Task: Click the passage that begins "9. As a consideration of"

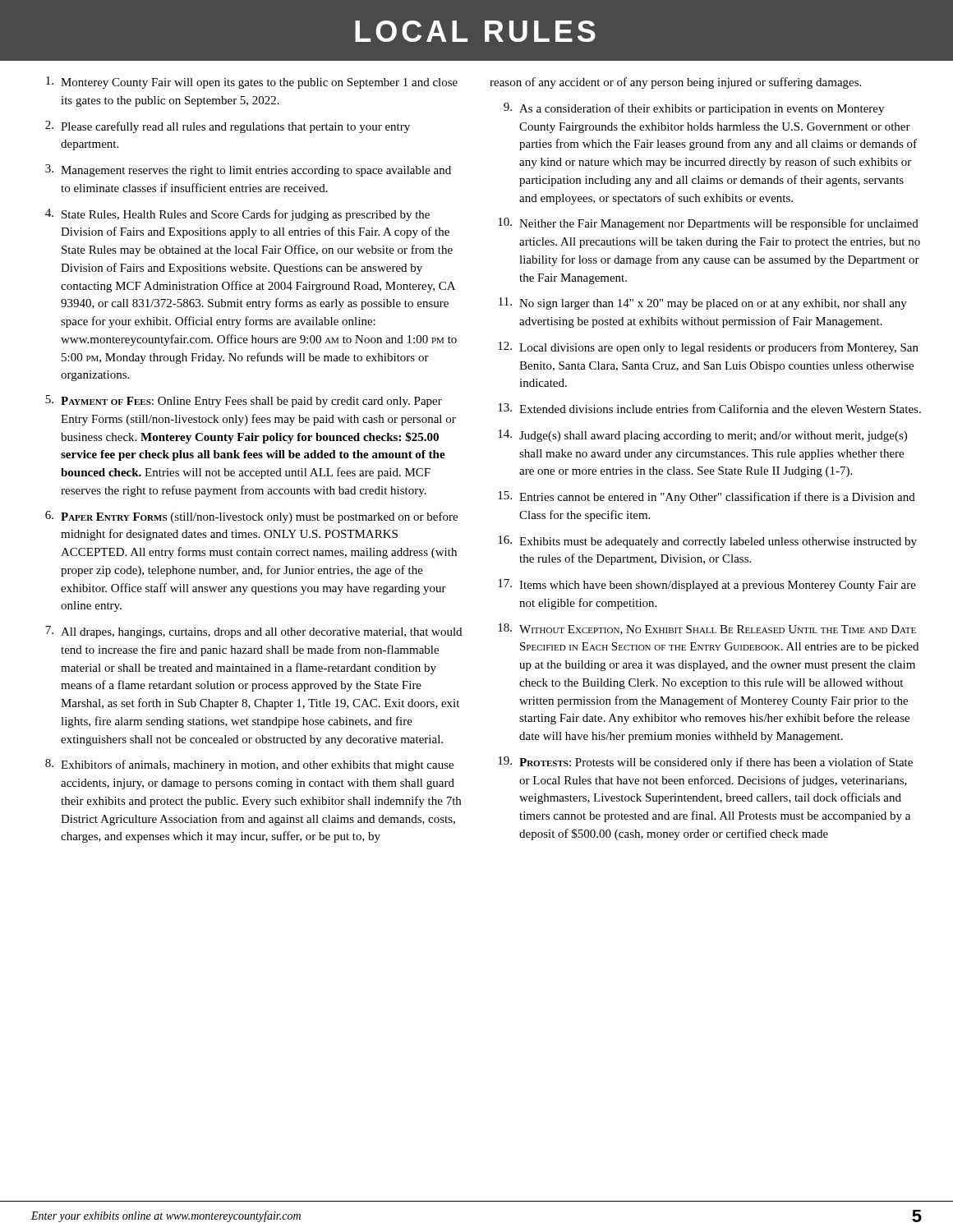Action: pyautogui.click(x=706, y=154)
